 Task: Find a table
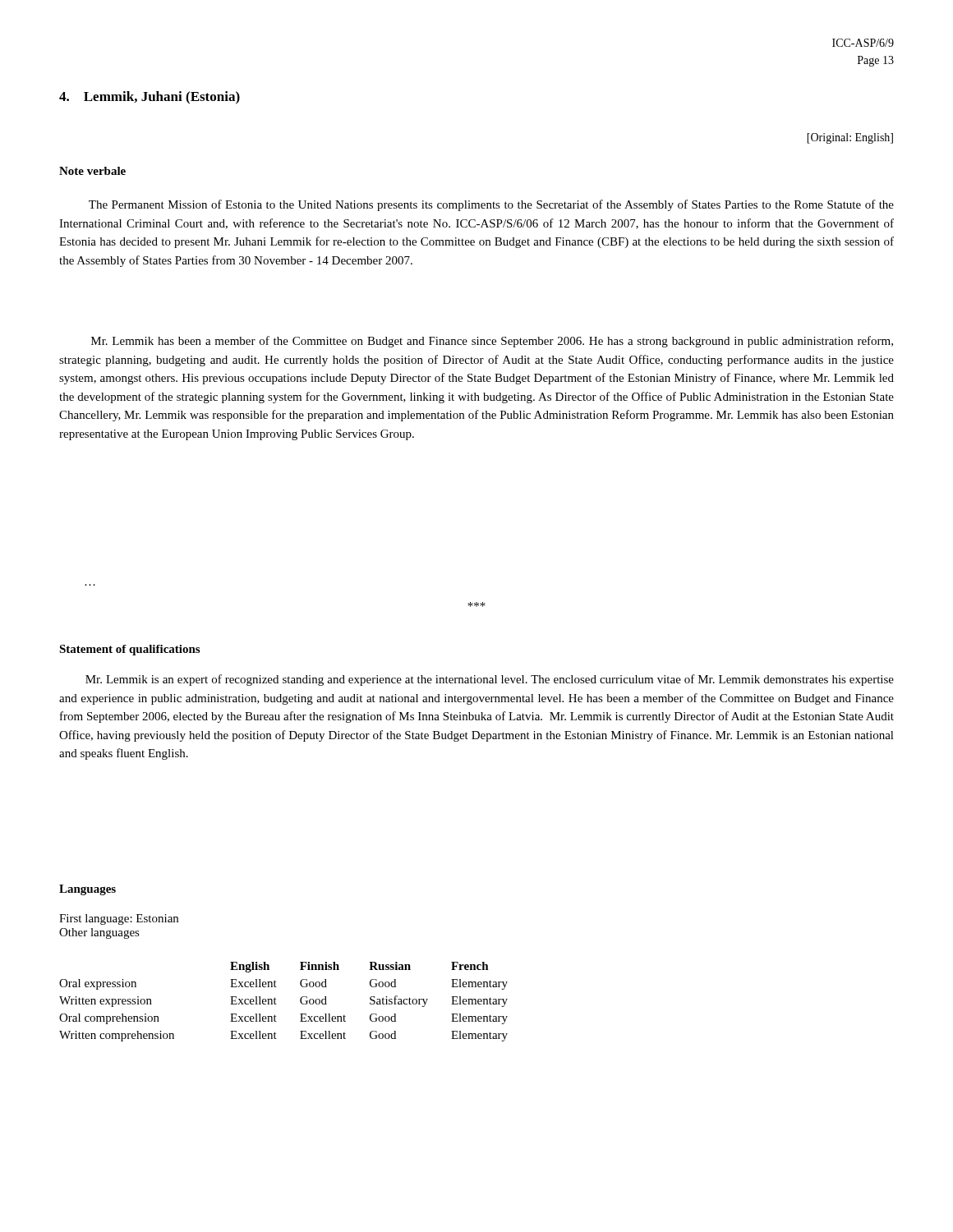coord(476,1001)
